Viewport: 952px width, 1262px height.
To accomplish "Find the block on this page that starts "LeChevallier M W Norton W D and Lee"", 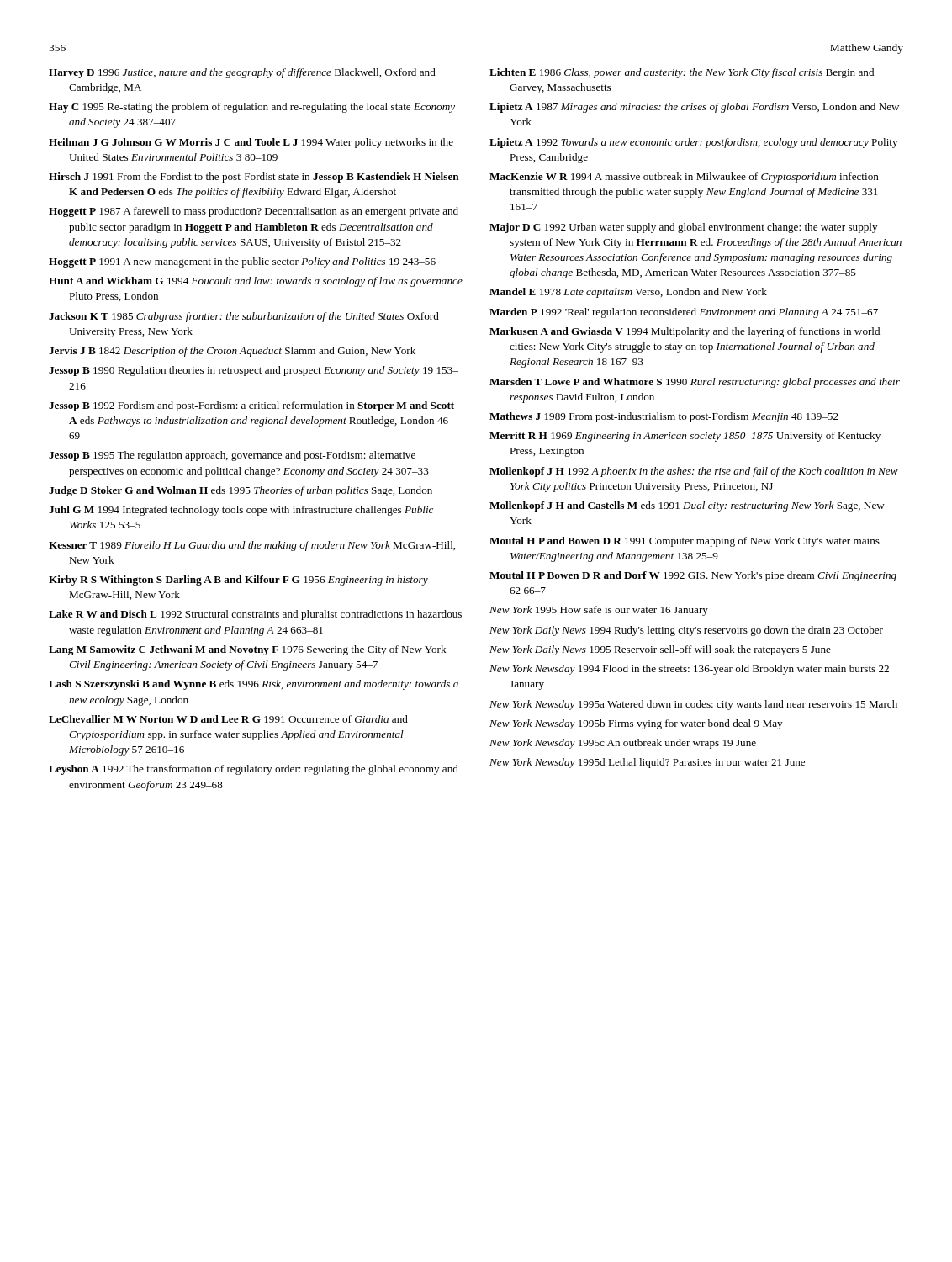I will pyautogui.click(x=228, y=734).
